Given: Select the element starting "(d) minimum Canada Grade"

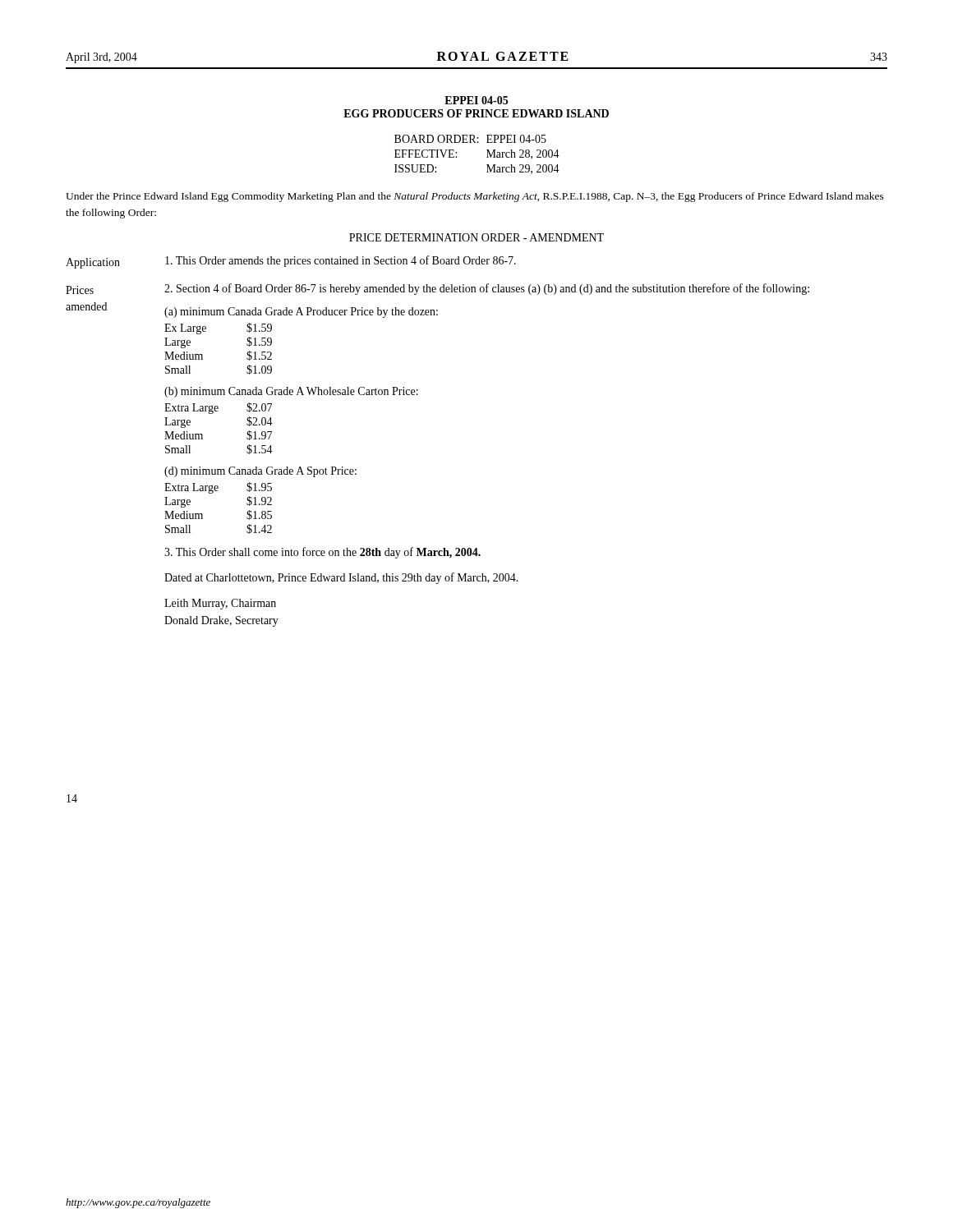Looking at the screenshot, I should coord(261,471).
